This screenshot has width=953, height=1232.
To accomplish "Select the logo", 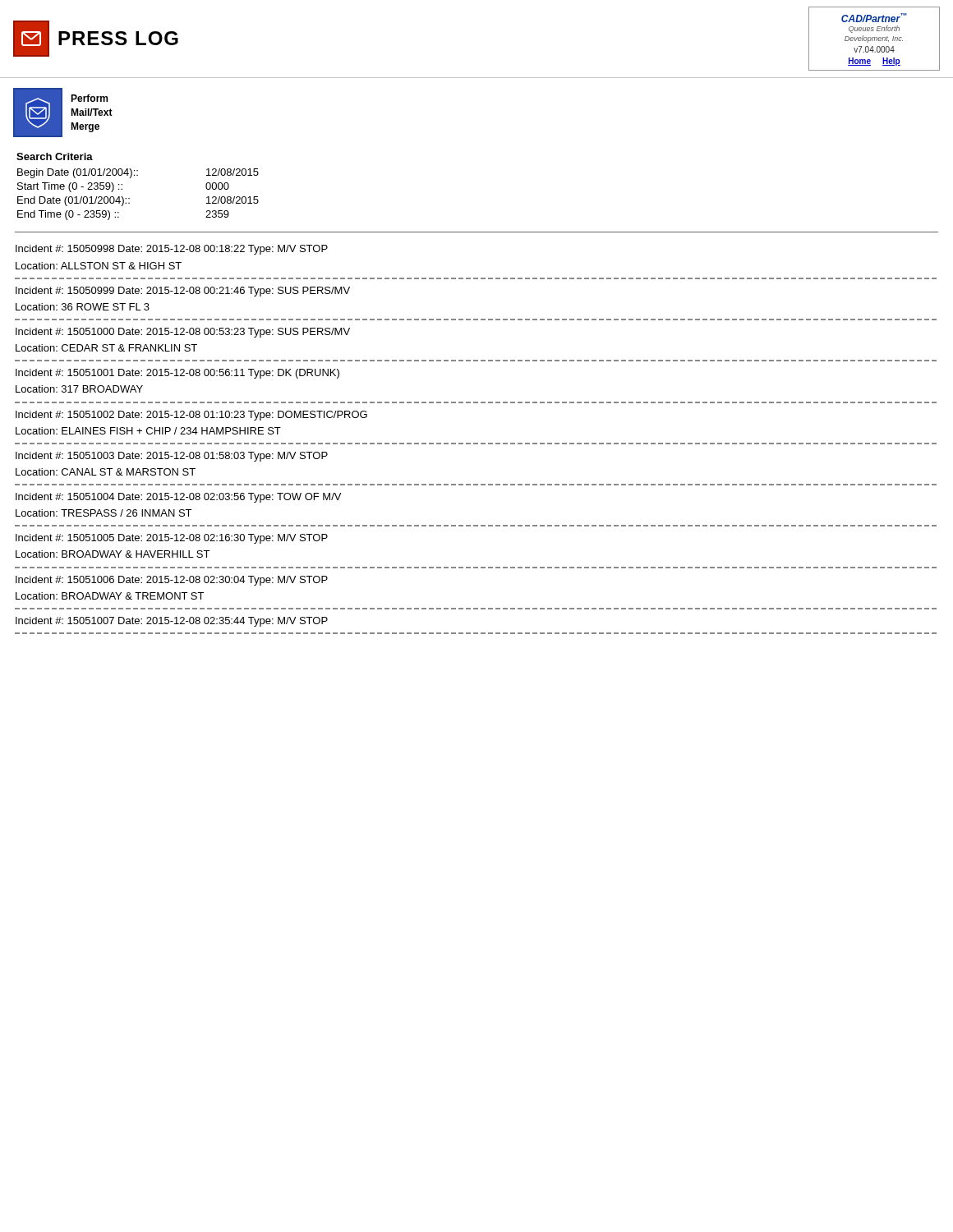I will [x=874, y=39].
